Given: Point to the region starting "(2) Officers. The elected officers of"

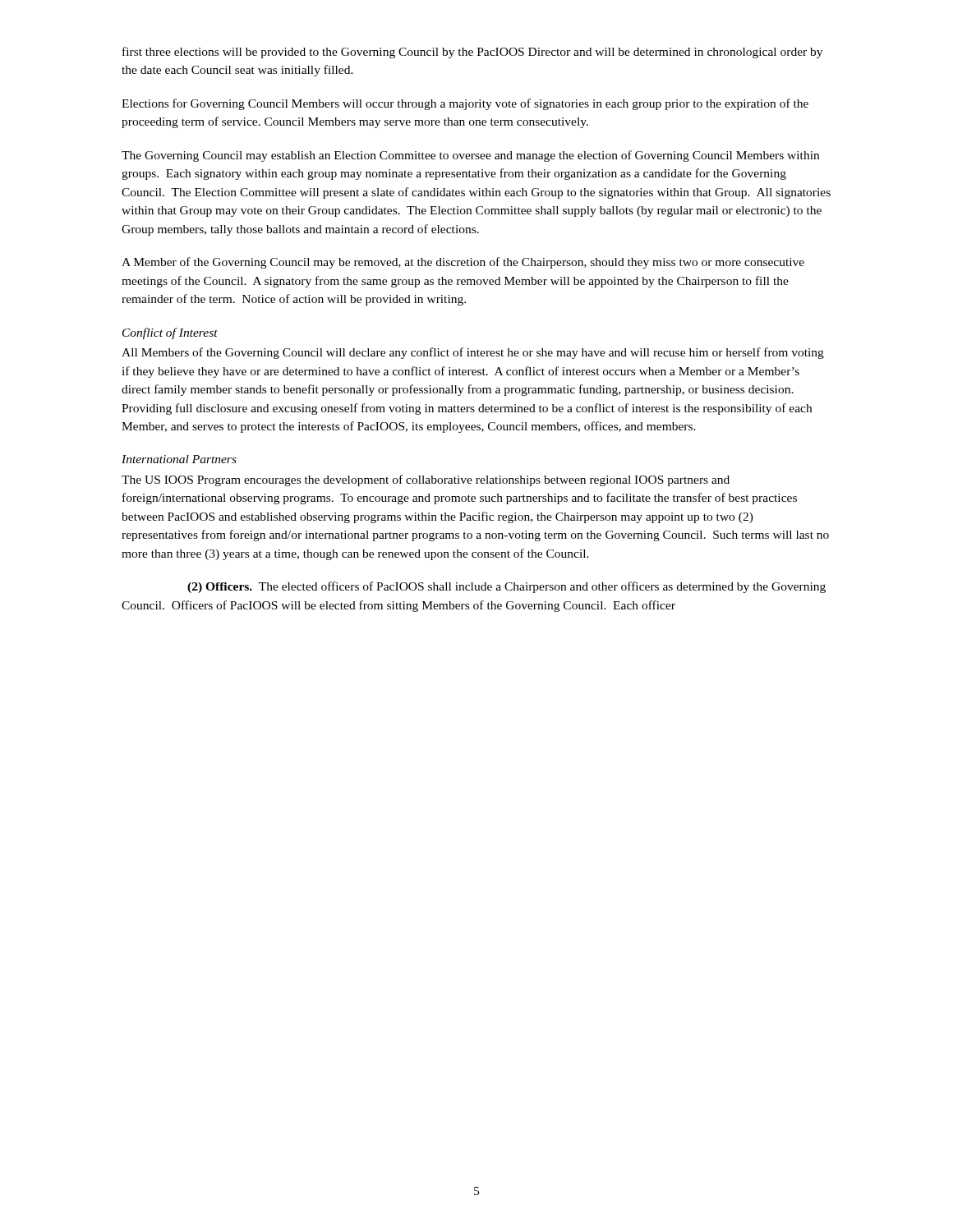Looking at the screenshot, I should point(474,595).
